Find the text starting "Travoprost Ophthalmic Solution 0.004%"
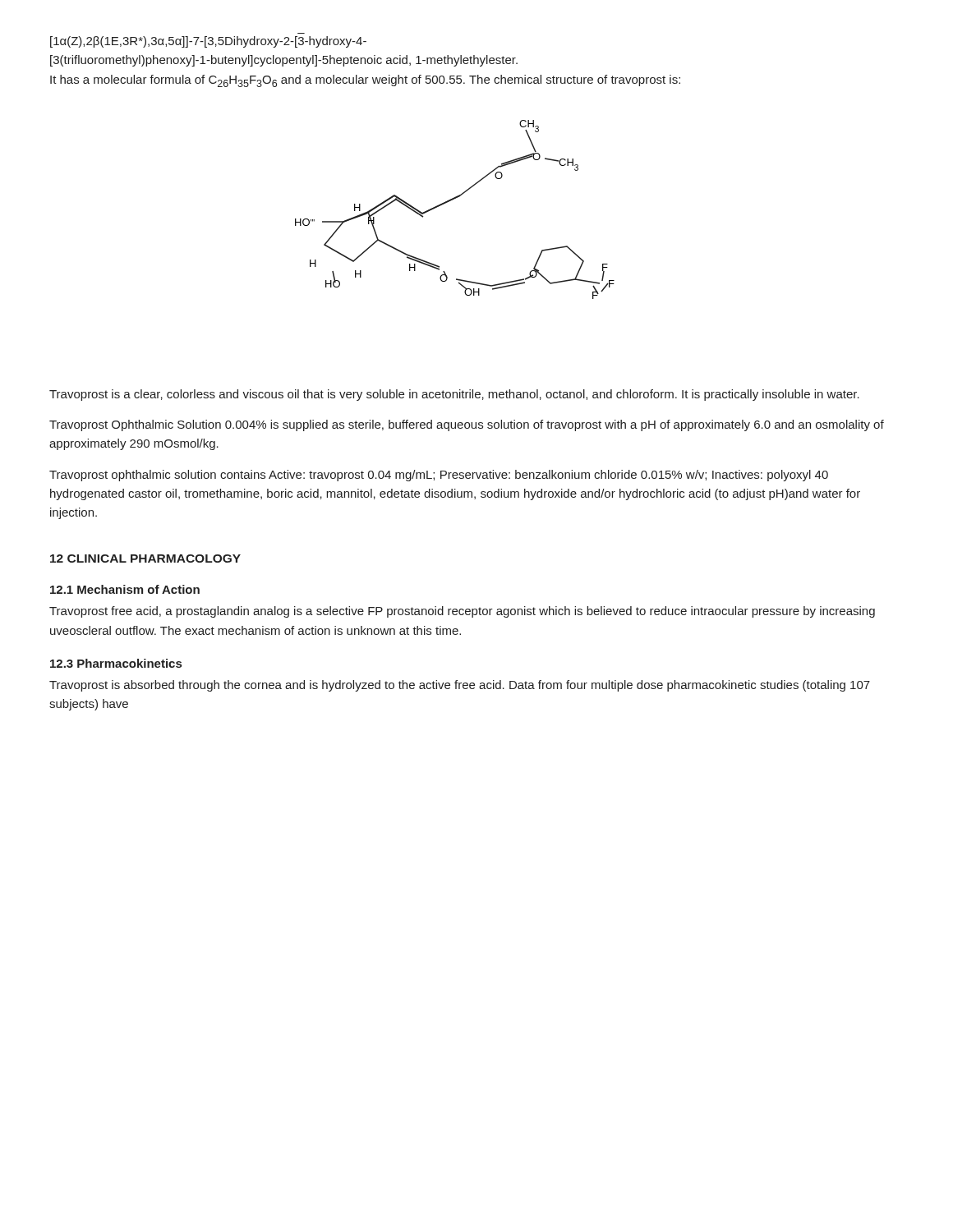Image resolution: width=953 pixels, height=1232 pixels. [x=466, y=434]
